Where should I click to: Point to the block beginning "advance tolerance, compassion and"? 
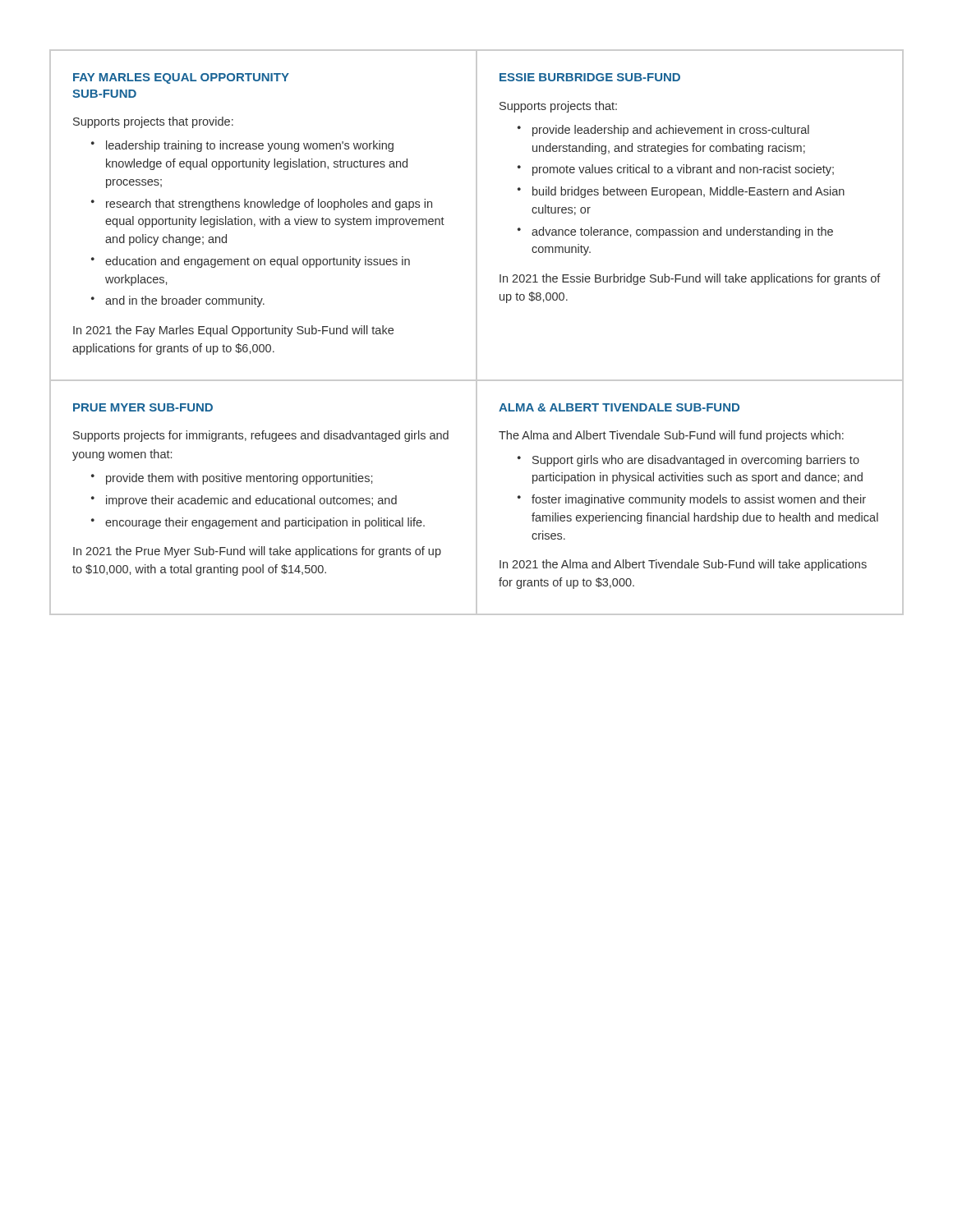[683, 240]
